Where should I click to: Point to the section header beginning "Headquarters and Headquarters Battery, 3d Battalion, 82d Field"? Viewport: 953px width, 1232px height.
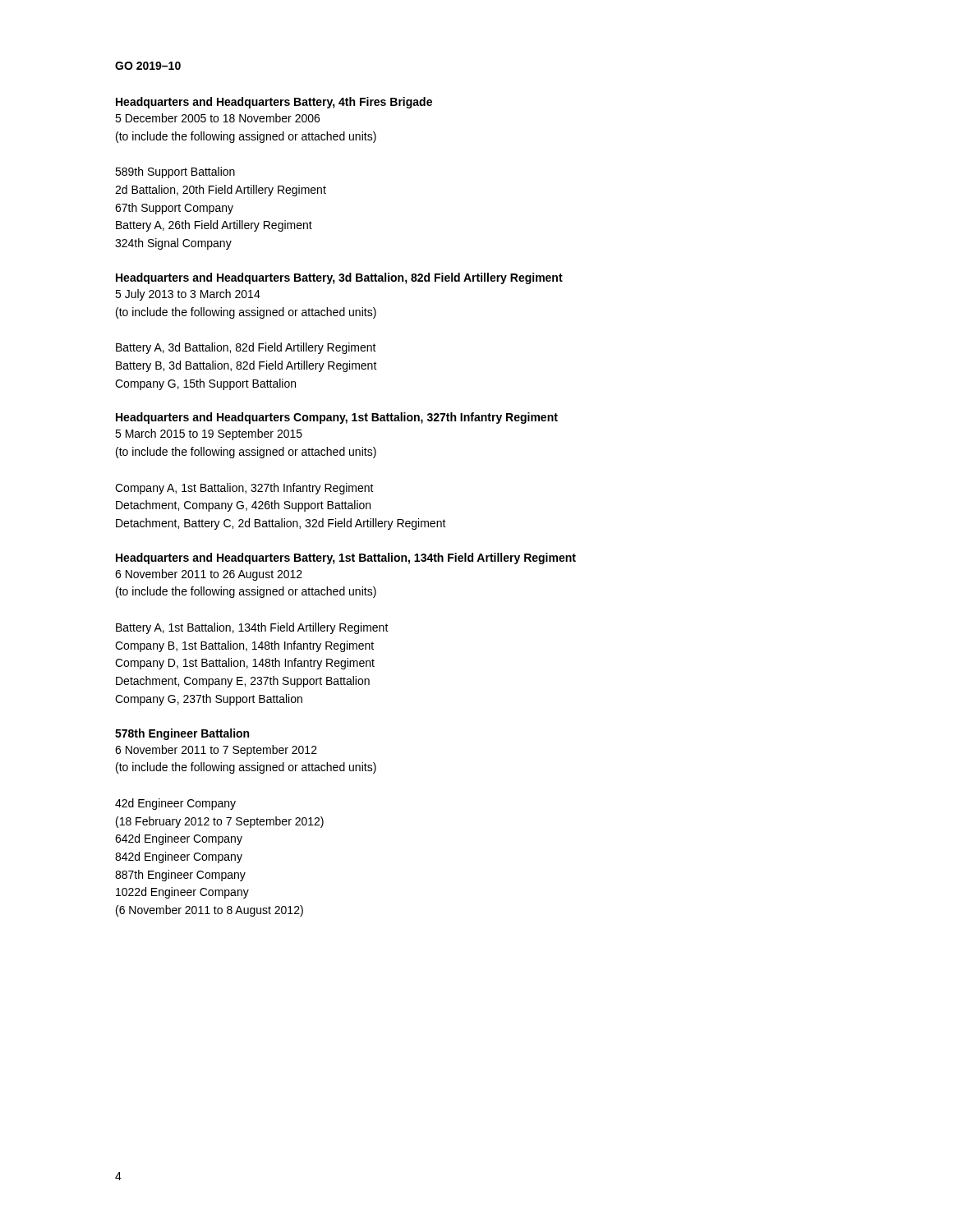pyautogui.click(x=339, y=277)
